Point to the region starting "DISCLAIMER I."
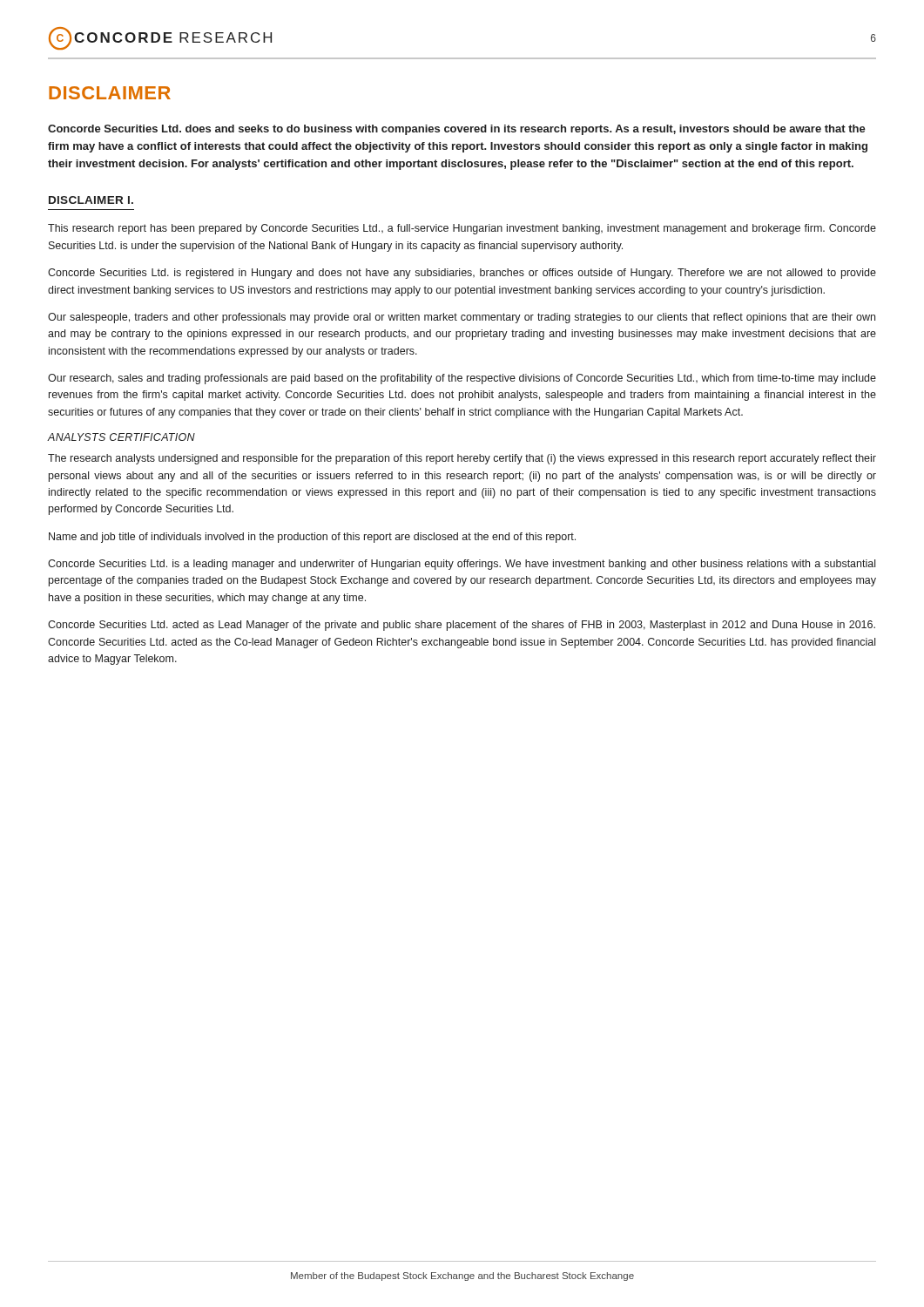Viewport: 924px width, 1307px height. (x=91, y=200)
